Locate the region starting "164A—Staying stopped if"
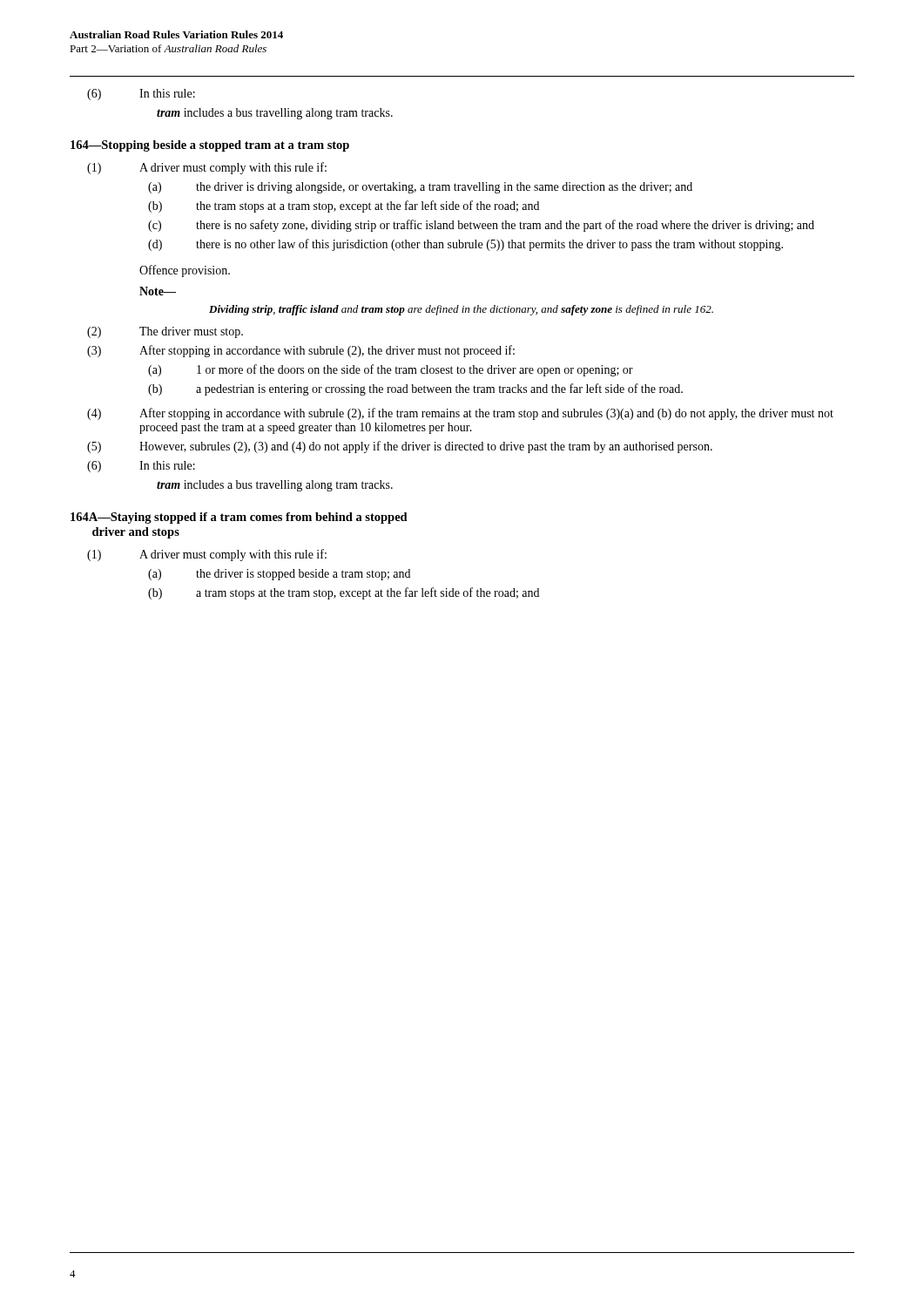This screenshot has height=1307, width=924. click(238, 524)
